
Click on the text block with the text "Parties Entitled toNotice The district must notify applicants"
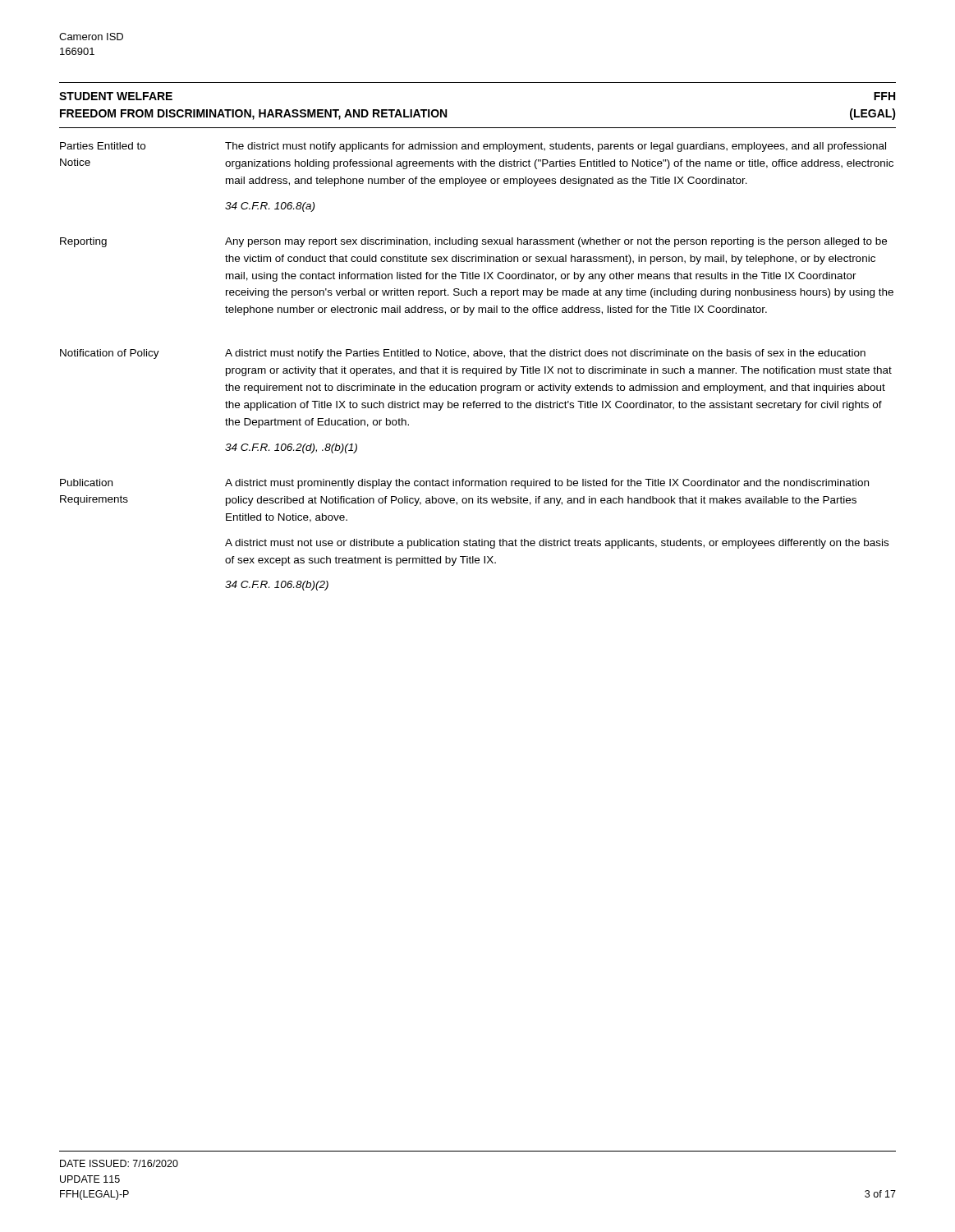click(478, 176)
